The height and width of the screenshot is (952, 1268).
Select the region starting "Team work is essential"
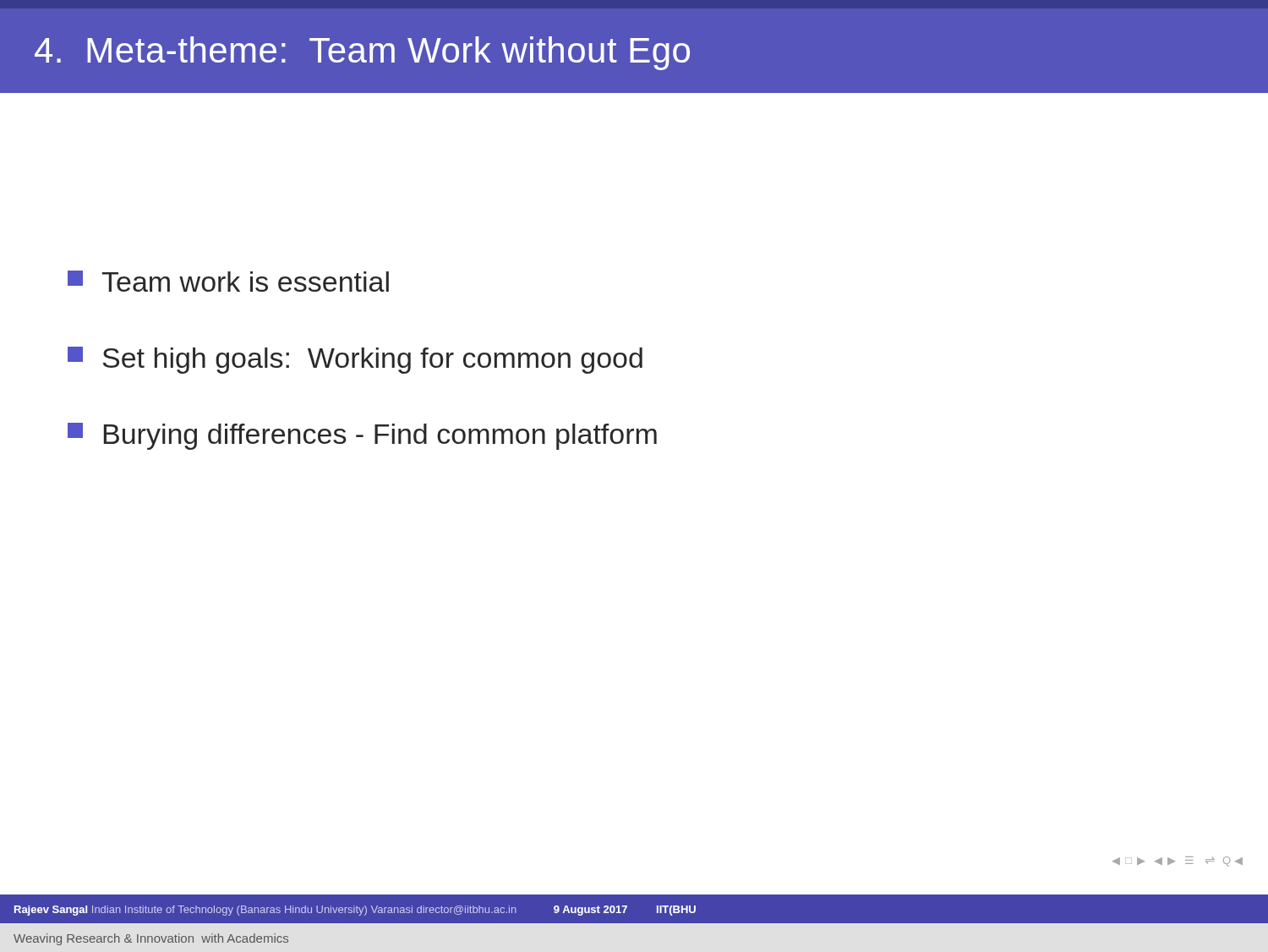pyautogui.click(x=229, y=282)
